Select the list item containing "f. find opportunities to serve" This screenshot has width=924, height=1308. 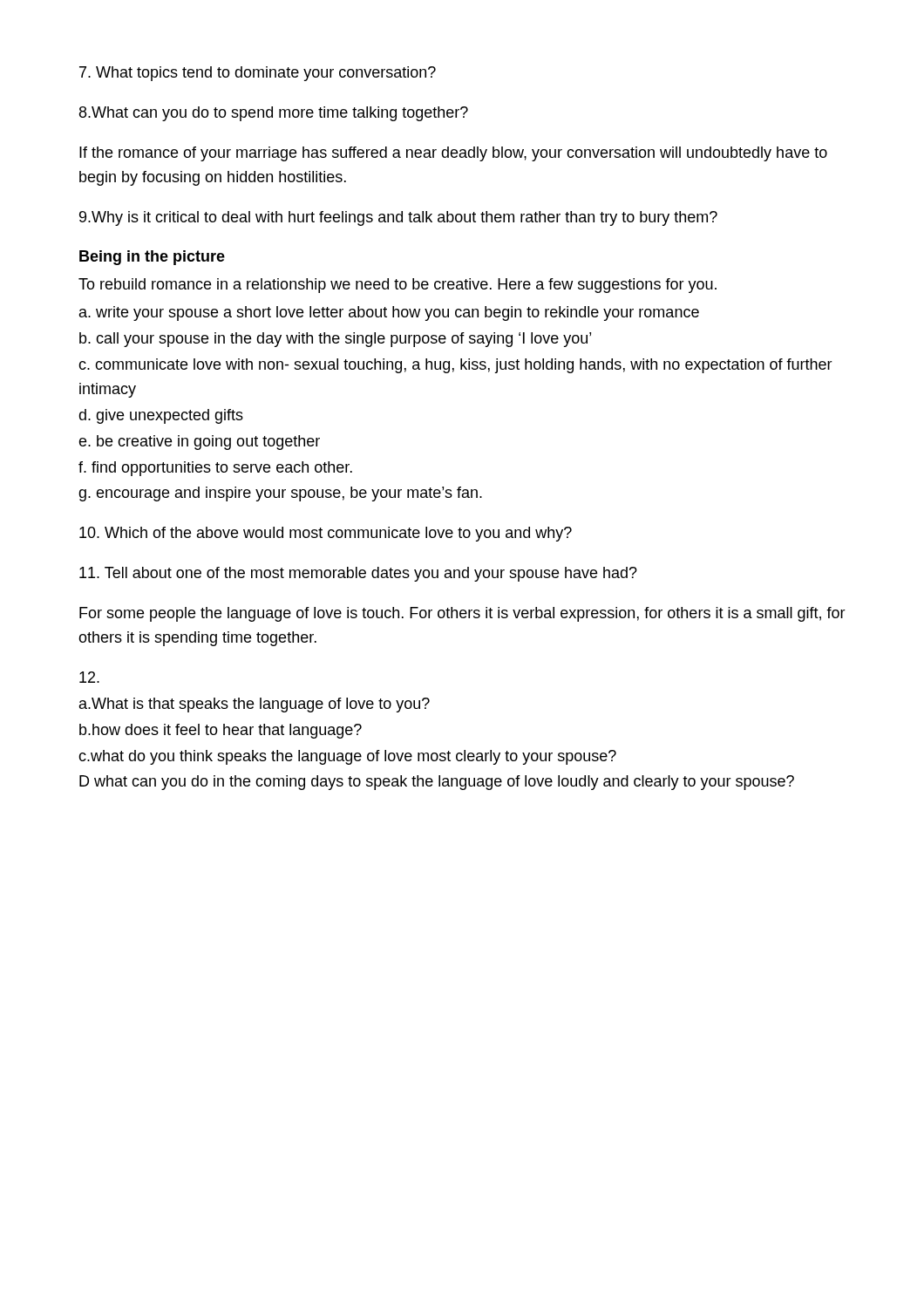[x=216, y=467]
